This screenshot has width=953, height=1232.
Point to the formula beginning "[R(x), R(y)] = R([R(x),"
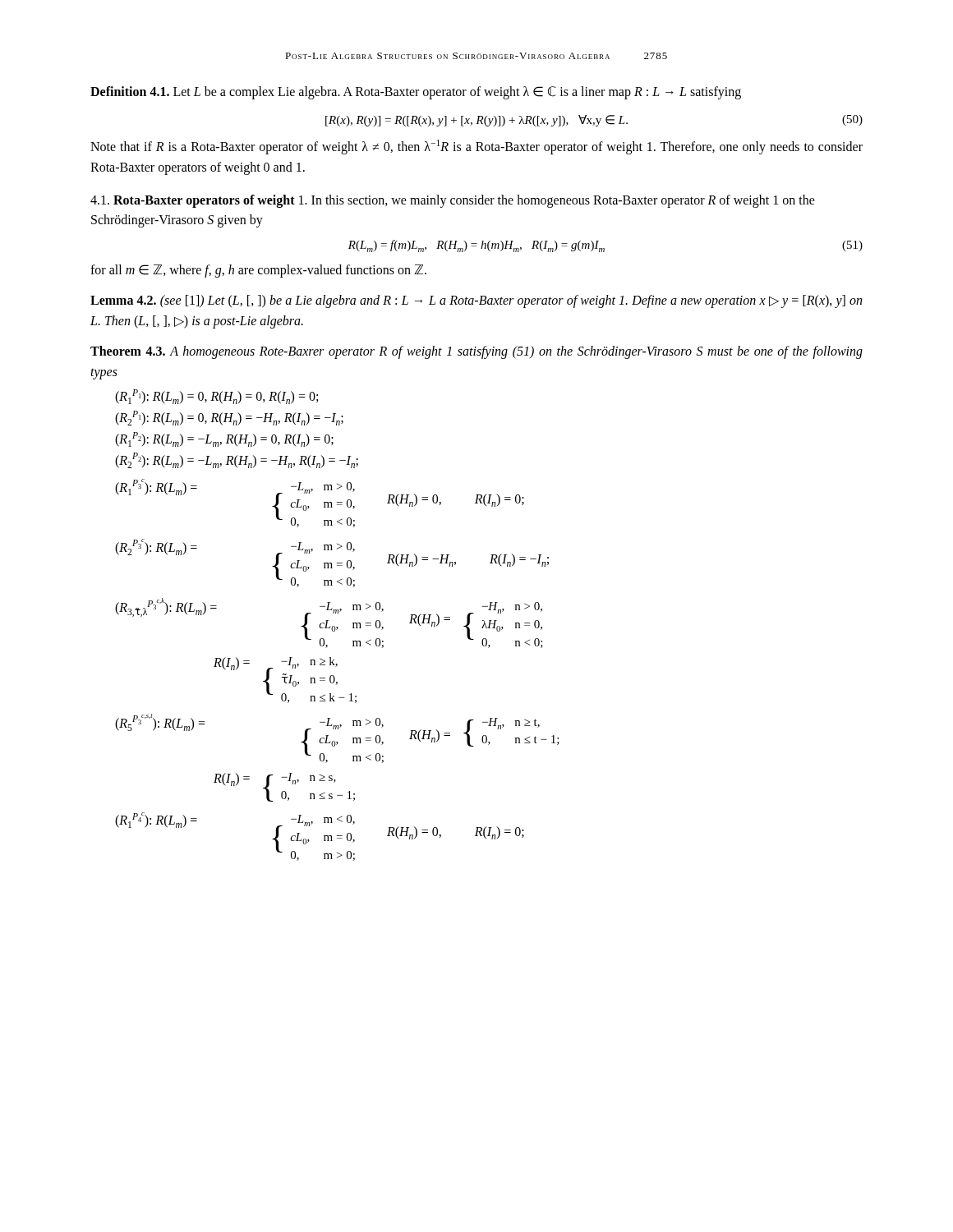(x=594, y=120)
